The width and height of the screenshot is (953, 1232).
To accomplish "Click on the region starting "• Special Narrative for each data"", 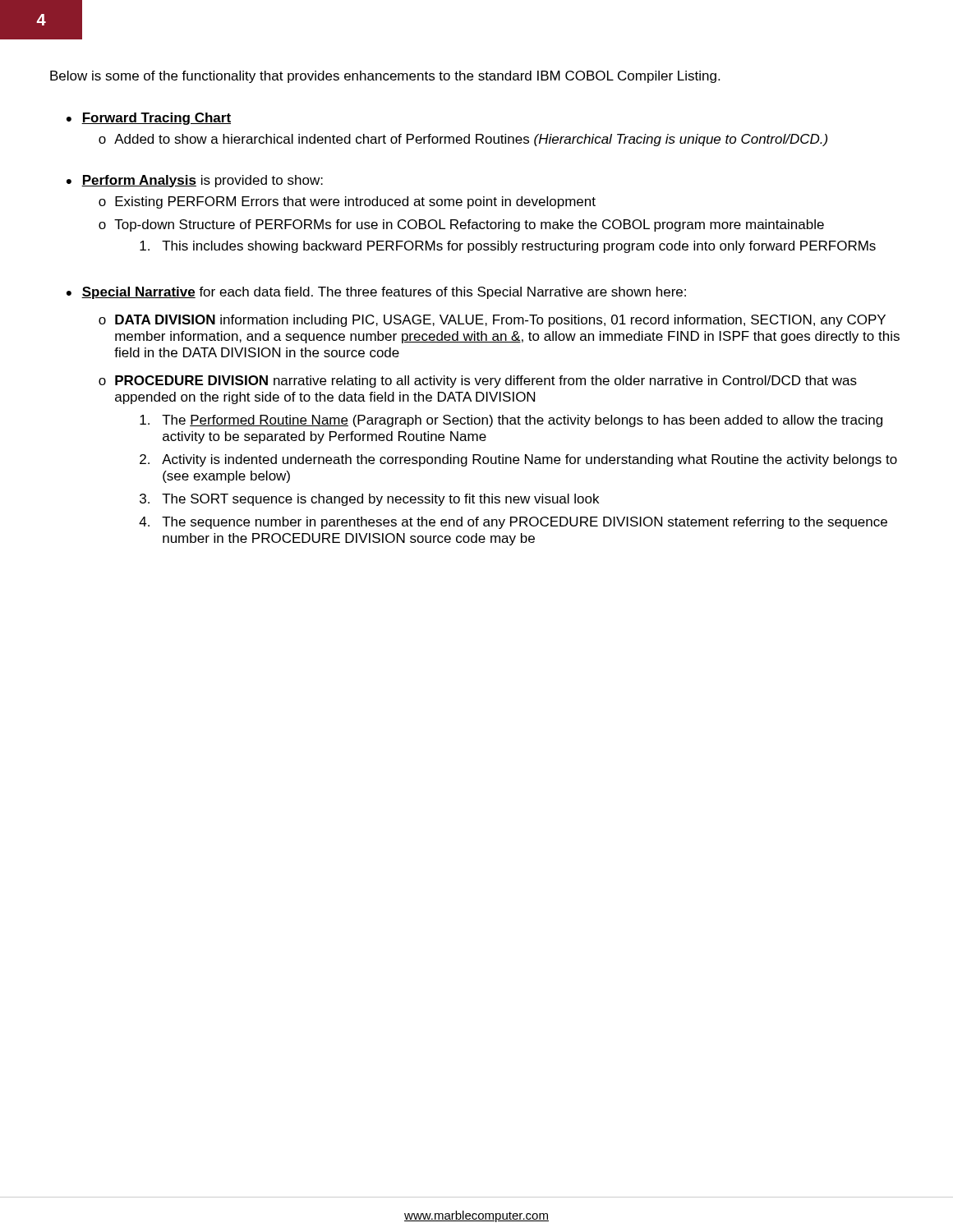I will (x=485, y=421).
